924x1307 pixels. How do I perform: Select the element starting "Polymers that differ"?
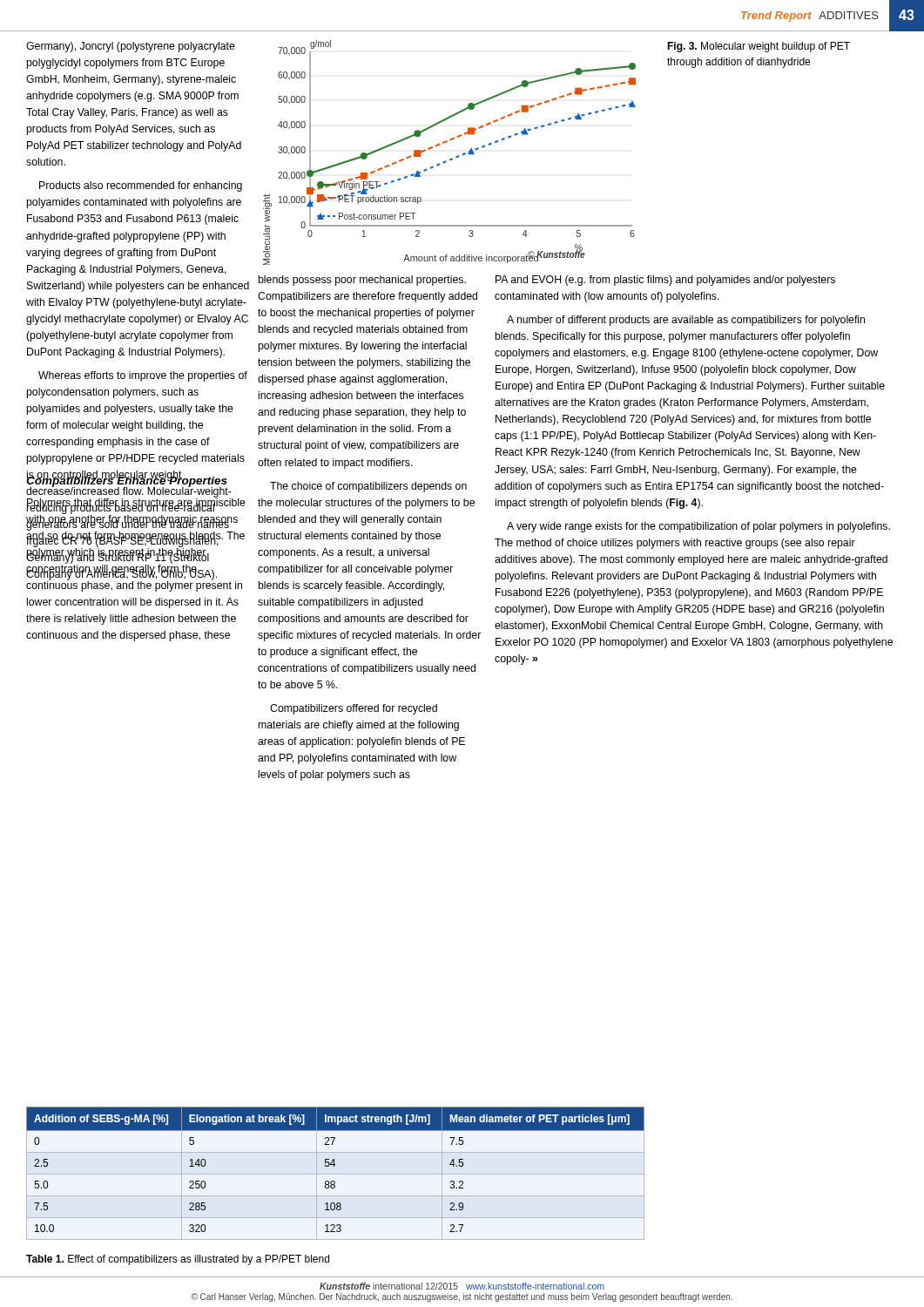138,570
